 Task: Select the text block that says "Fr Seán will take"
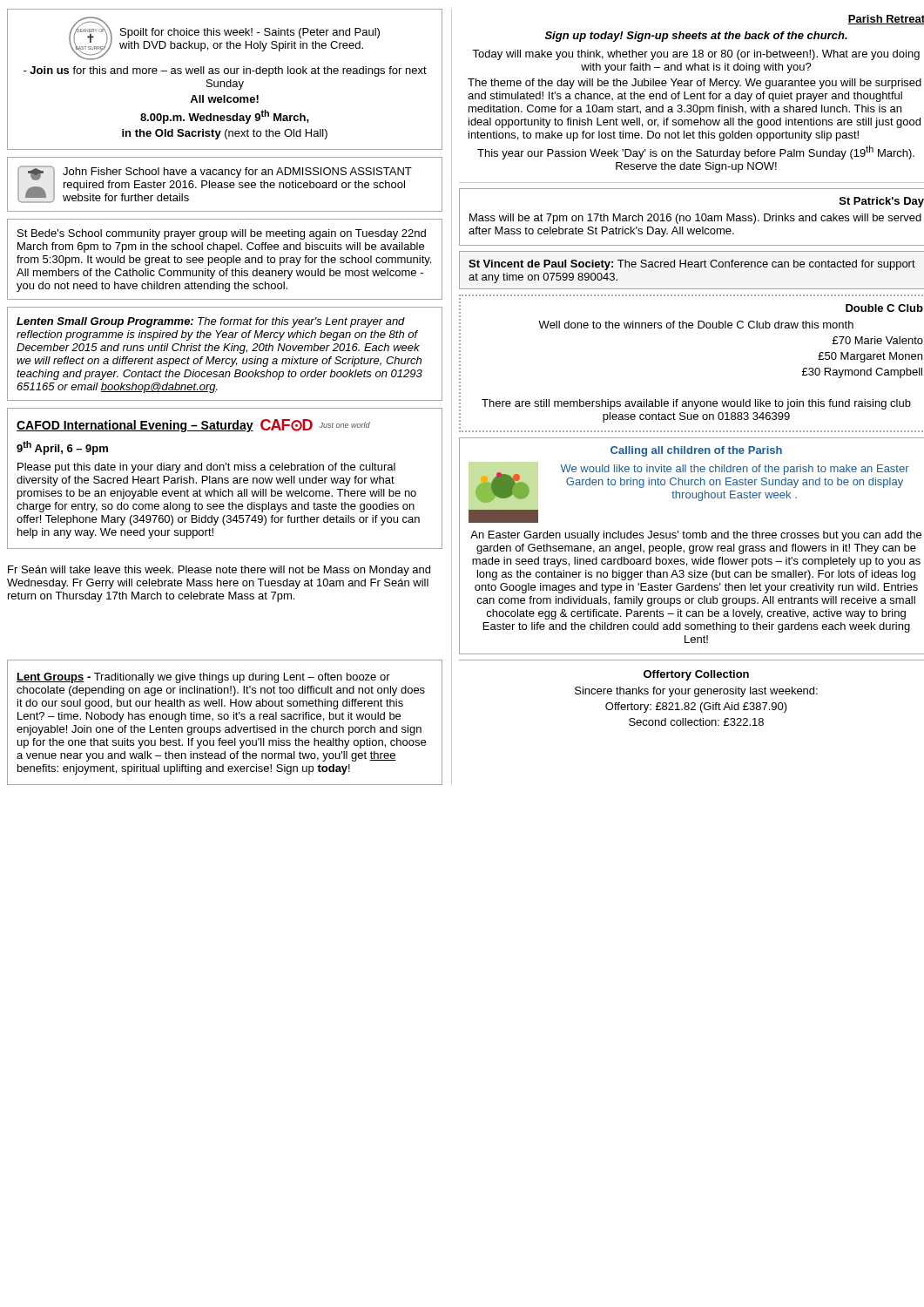point(219,582)
